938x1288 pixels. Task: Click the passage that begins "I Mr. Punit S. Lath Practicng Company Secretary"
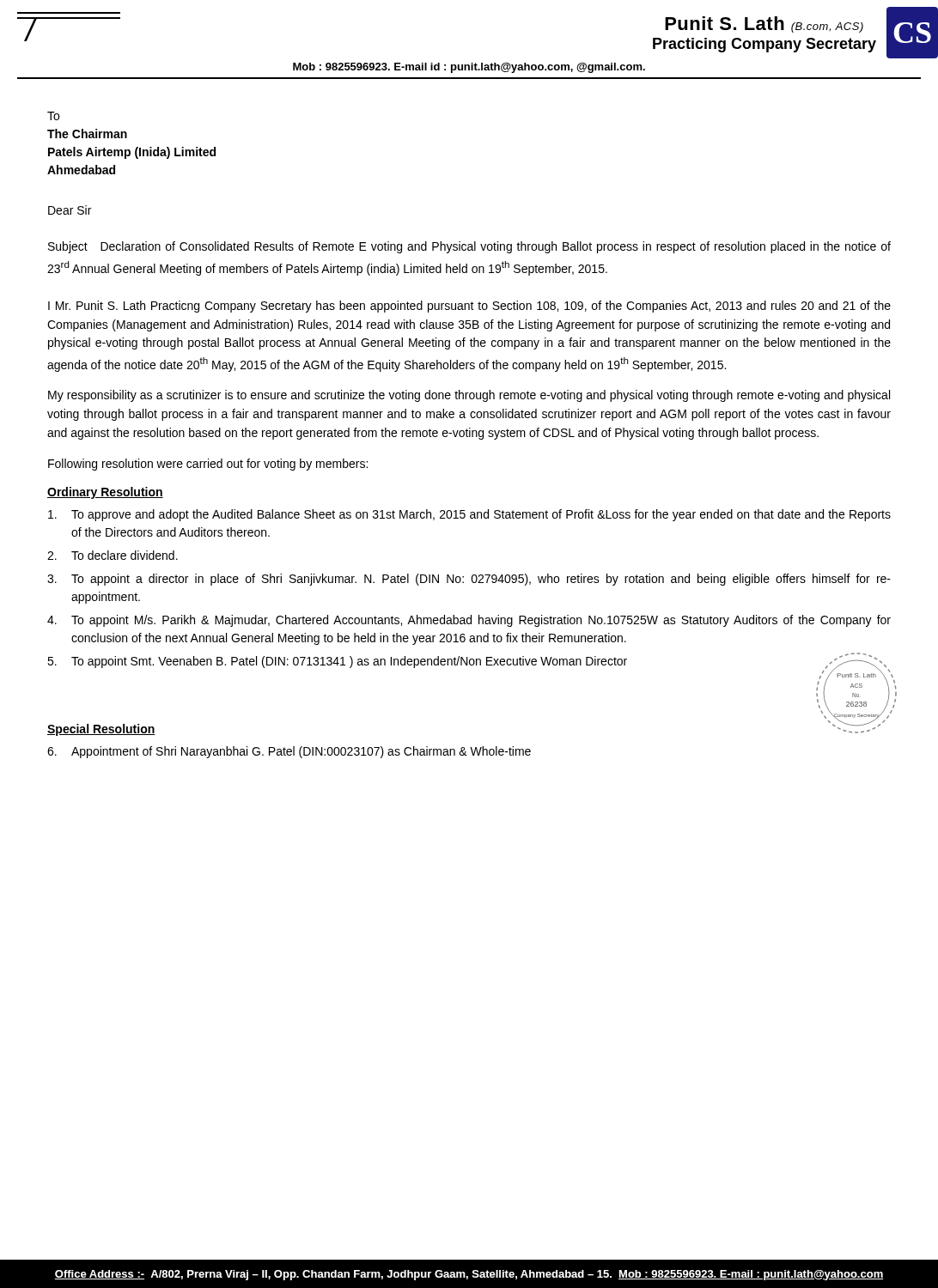pyautogui.click(x=469, y=335)
